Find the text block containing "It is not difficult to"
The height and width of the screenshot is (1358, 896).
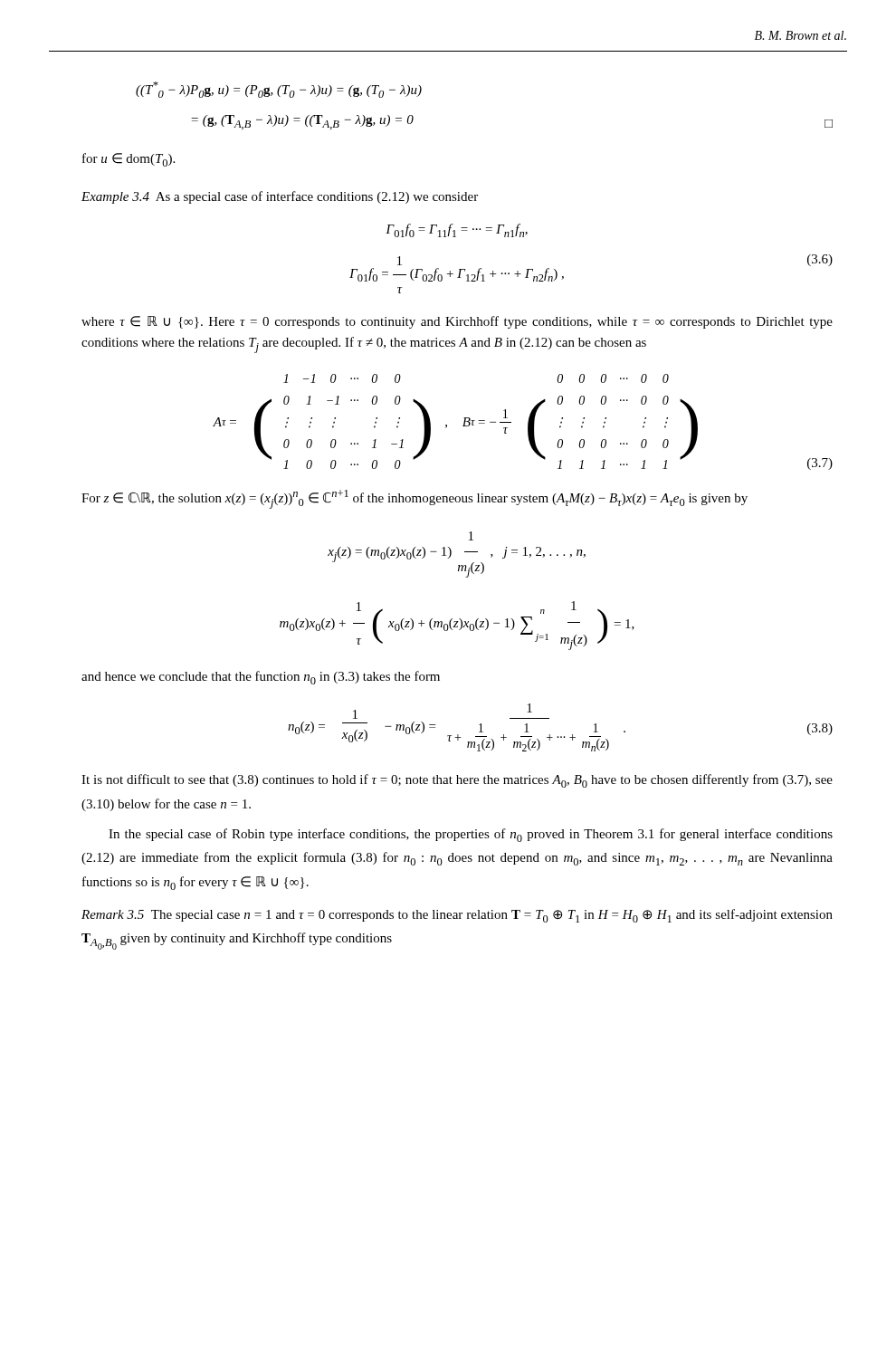pyautogui.click(x=457, y=792)
